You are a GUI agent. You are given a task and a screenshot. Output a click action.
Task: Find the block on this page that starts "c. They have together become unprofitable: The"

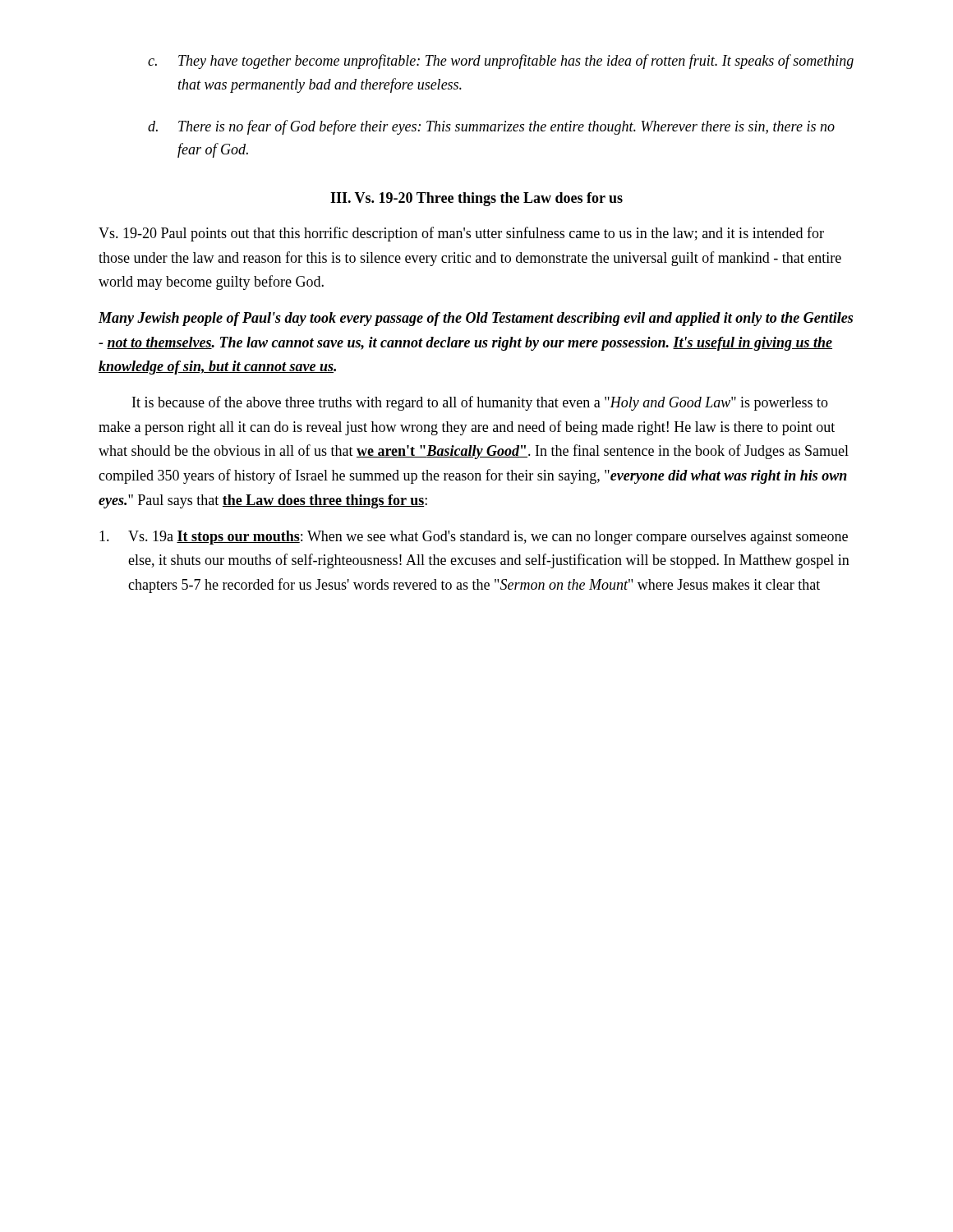pyautogui.click(x=501, y=73)
